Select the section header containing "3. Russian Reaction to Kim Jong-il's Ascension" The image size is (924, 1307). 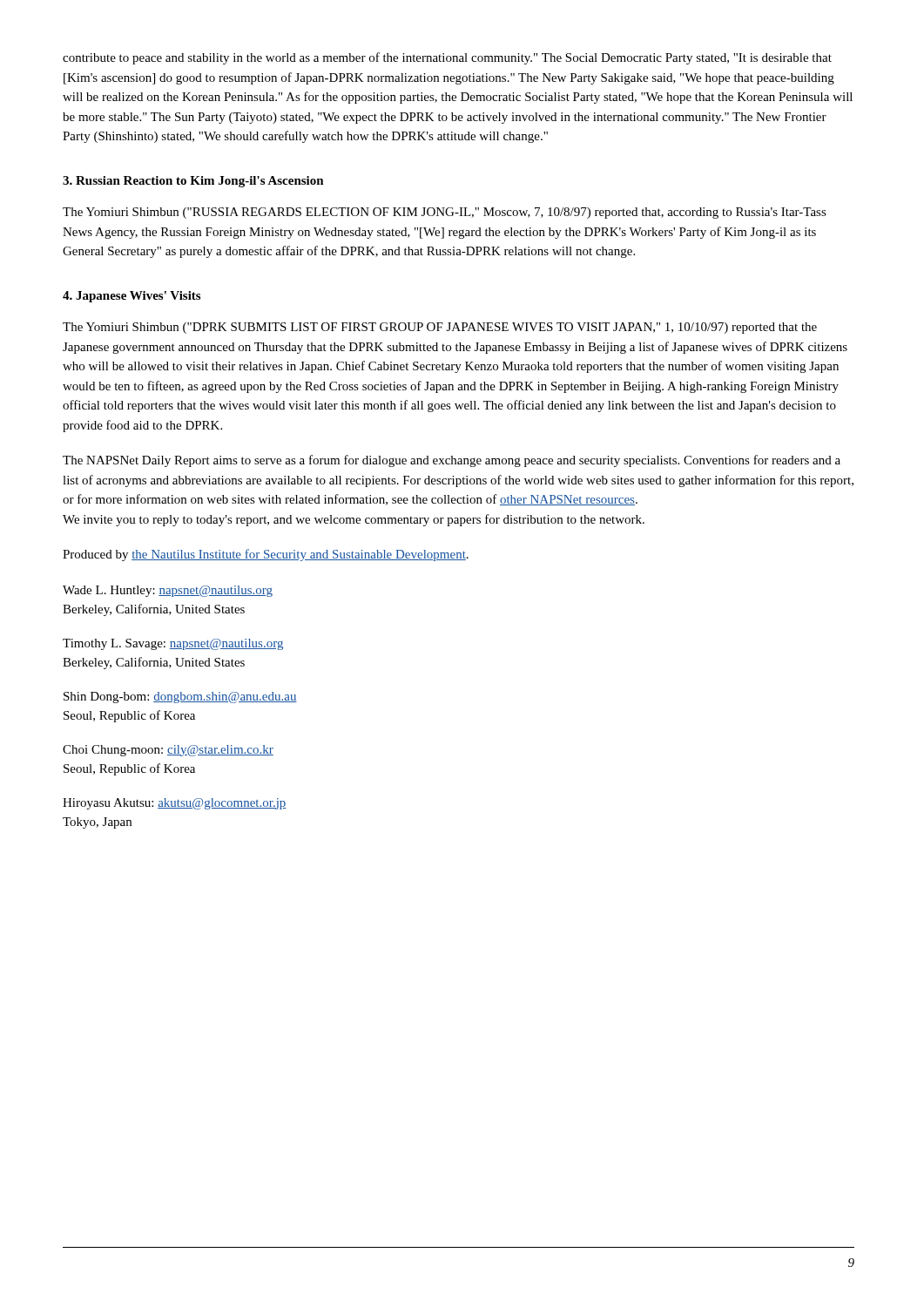tap(193, 180)
